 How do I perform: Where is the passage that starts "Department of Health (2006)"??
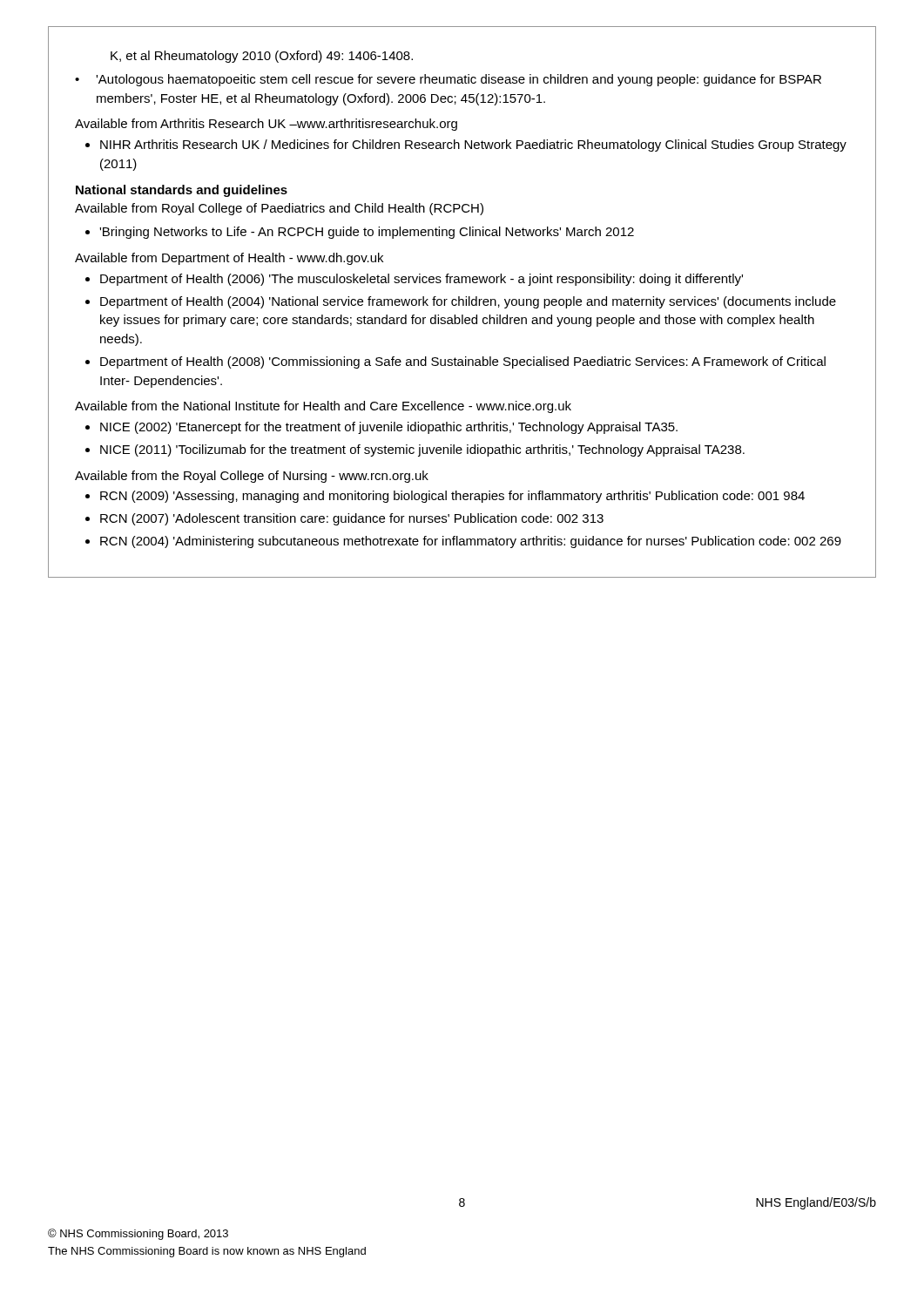[x=421, y=278]
